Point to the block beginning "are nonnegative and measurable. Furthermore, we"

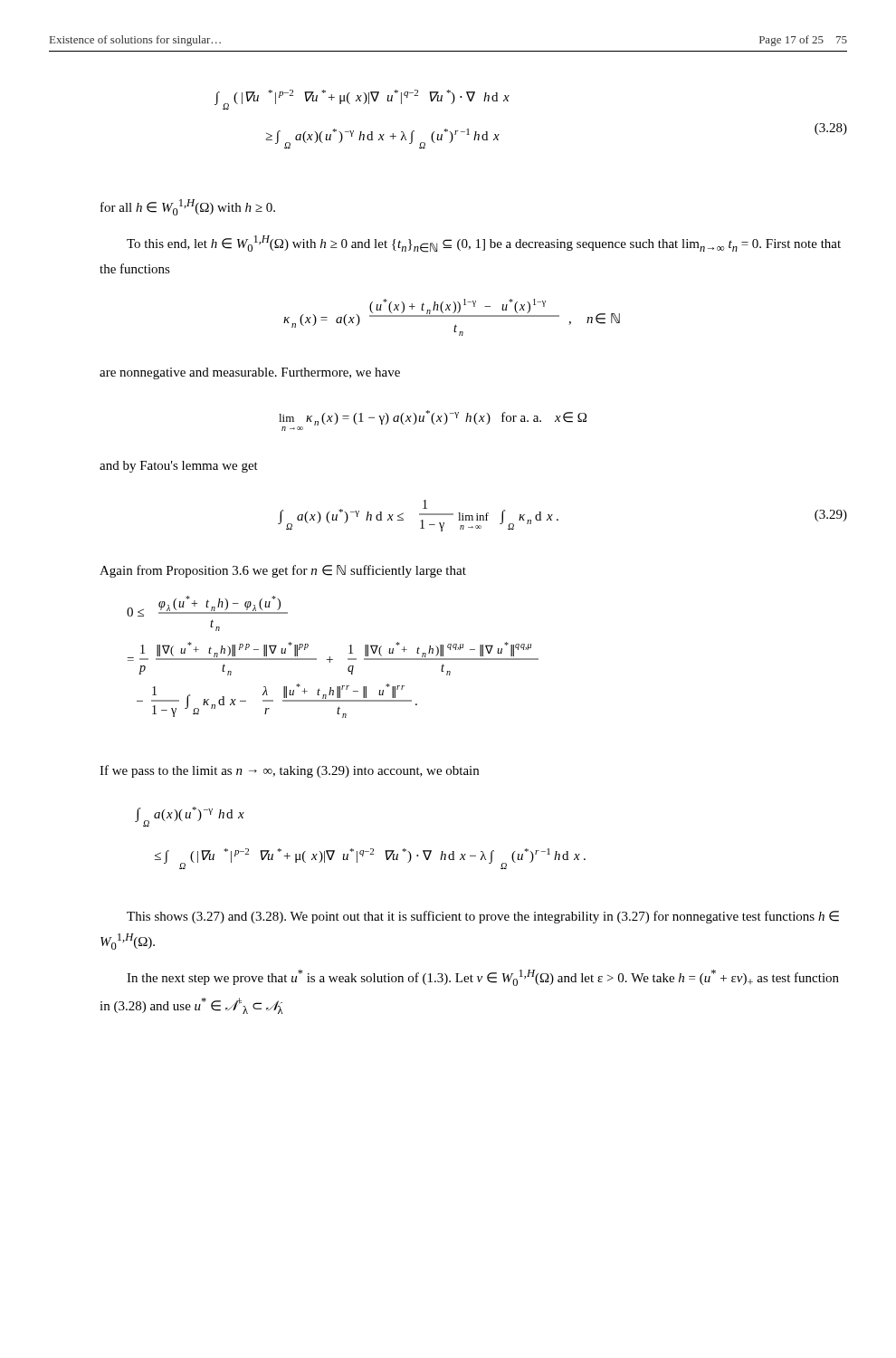[x=250, y=372]
